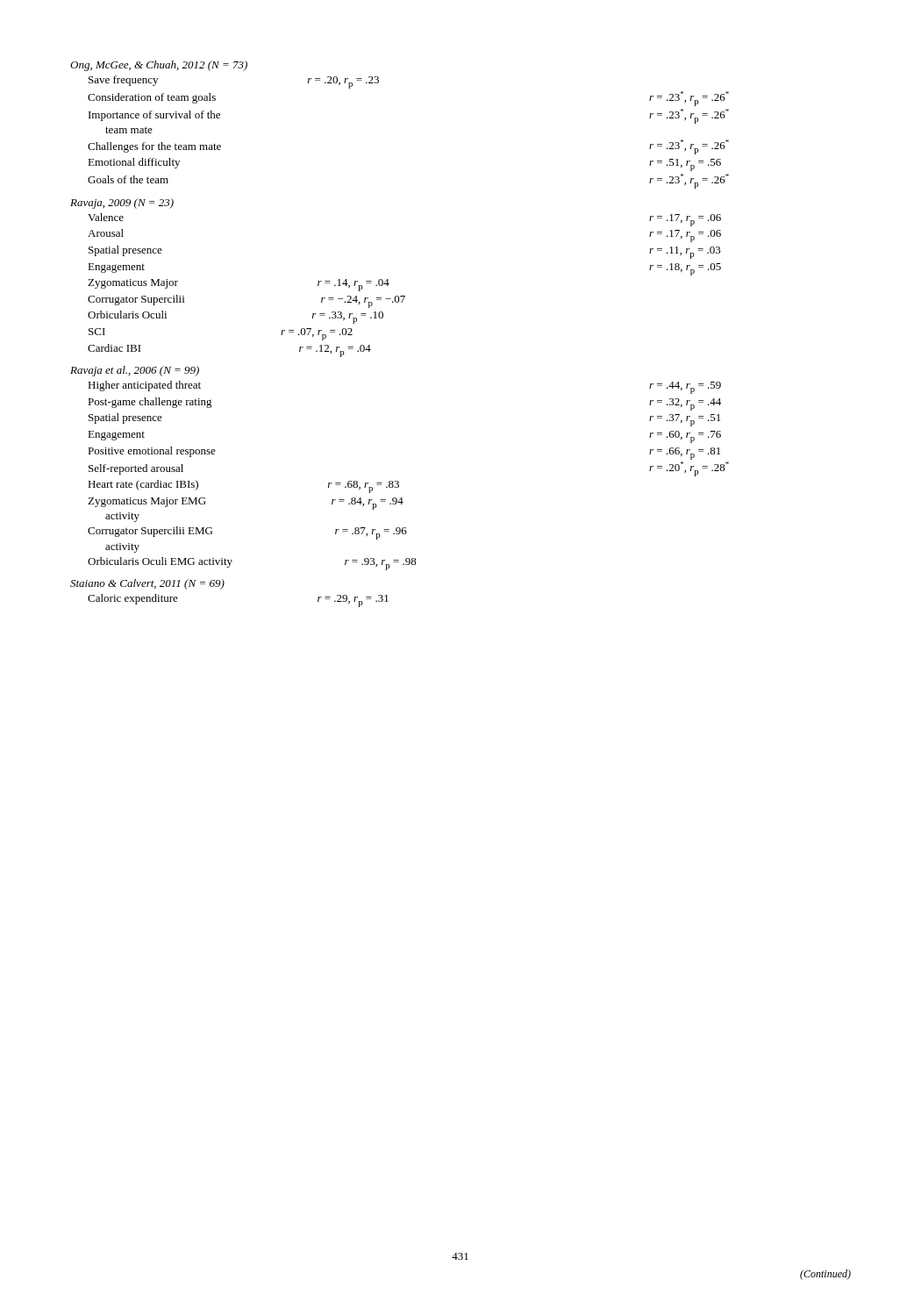Find the text block with the text "Orbicularis Oculi EMG"

(164, 565)
